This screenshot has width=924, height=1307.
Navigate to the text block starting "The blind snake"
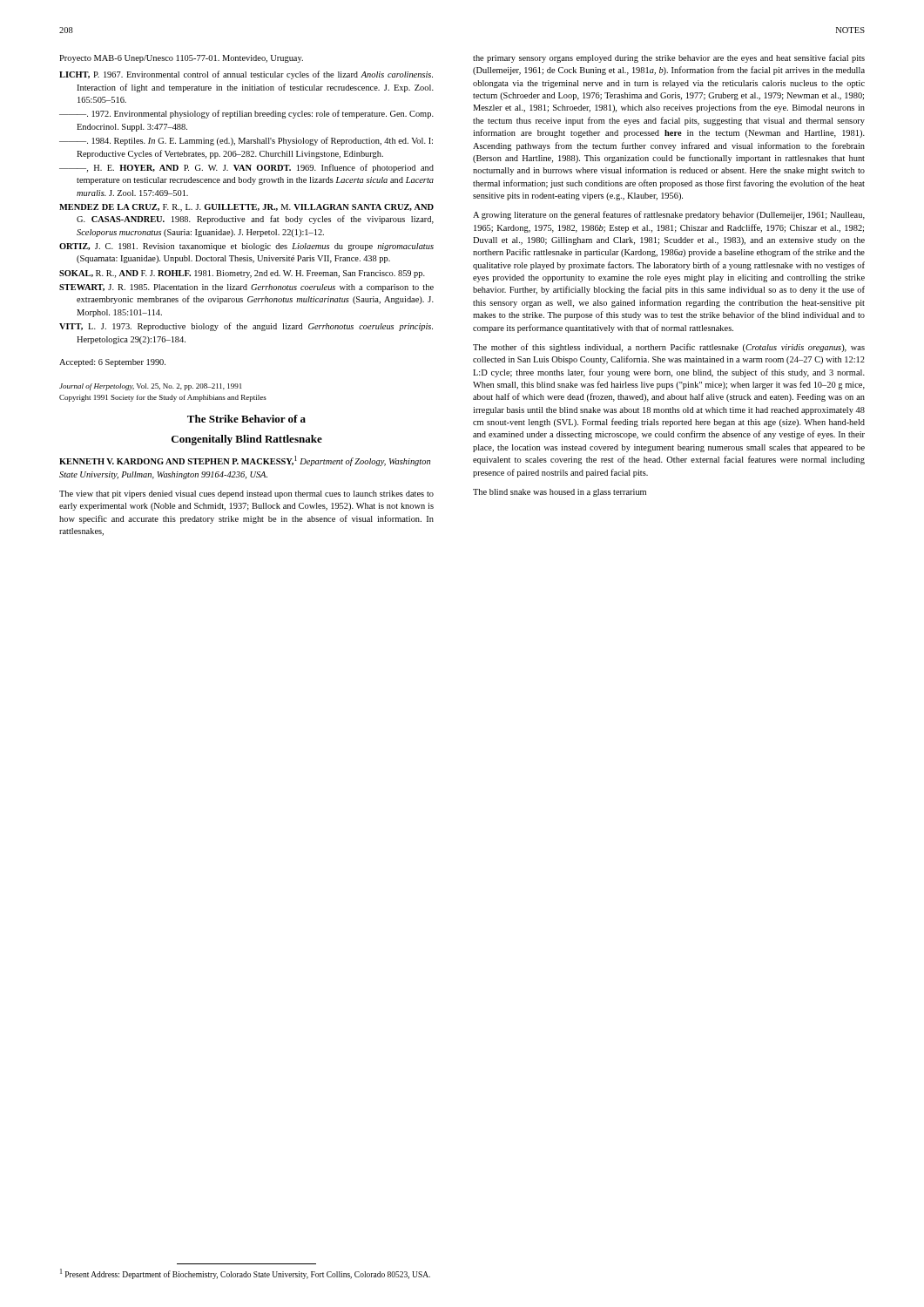point(560,492)
